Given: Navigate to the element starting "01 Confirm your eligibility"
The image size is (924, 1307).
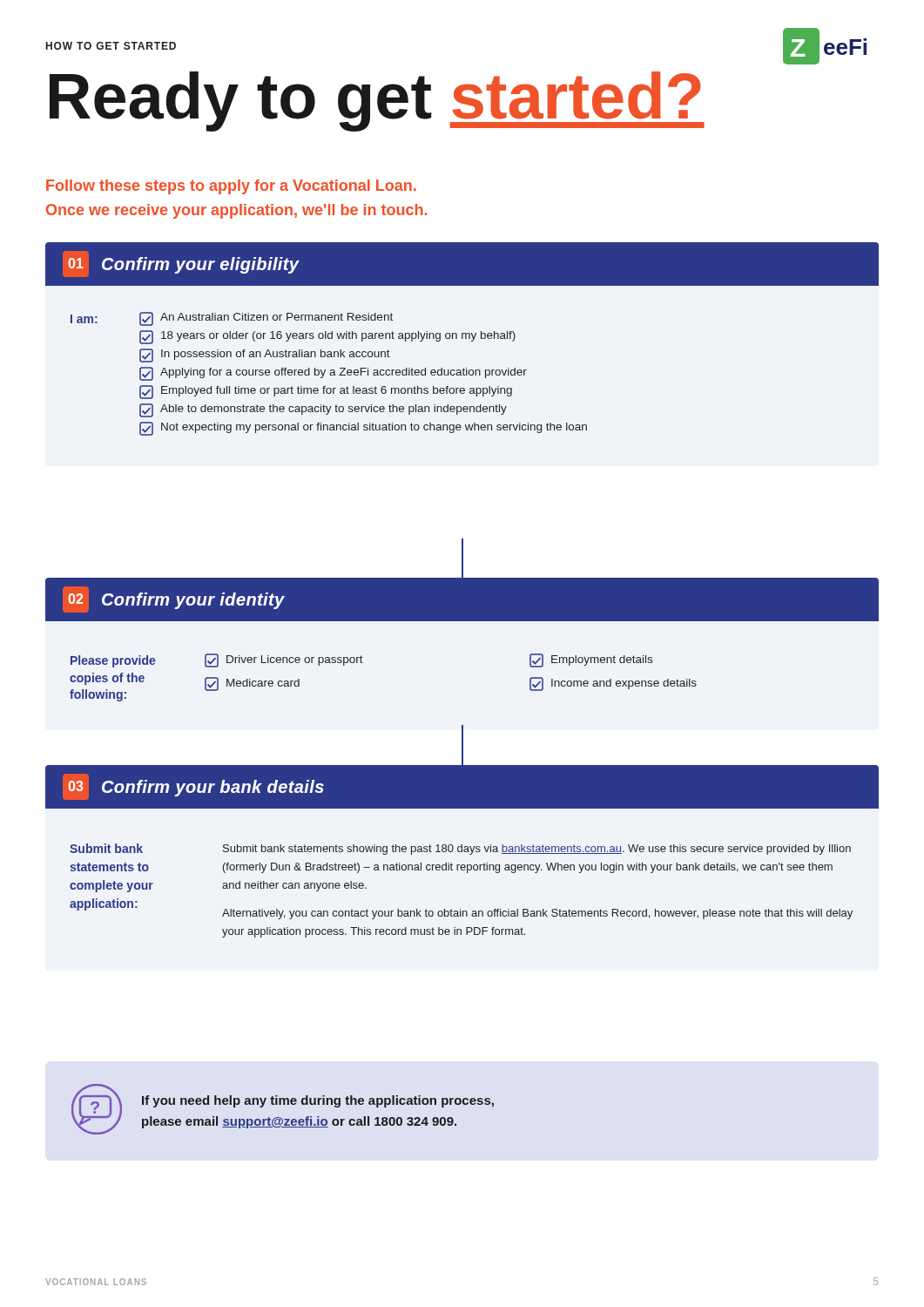Looking at the screenshot, I should 181,264.
